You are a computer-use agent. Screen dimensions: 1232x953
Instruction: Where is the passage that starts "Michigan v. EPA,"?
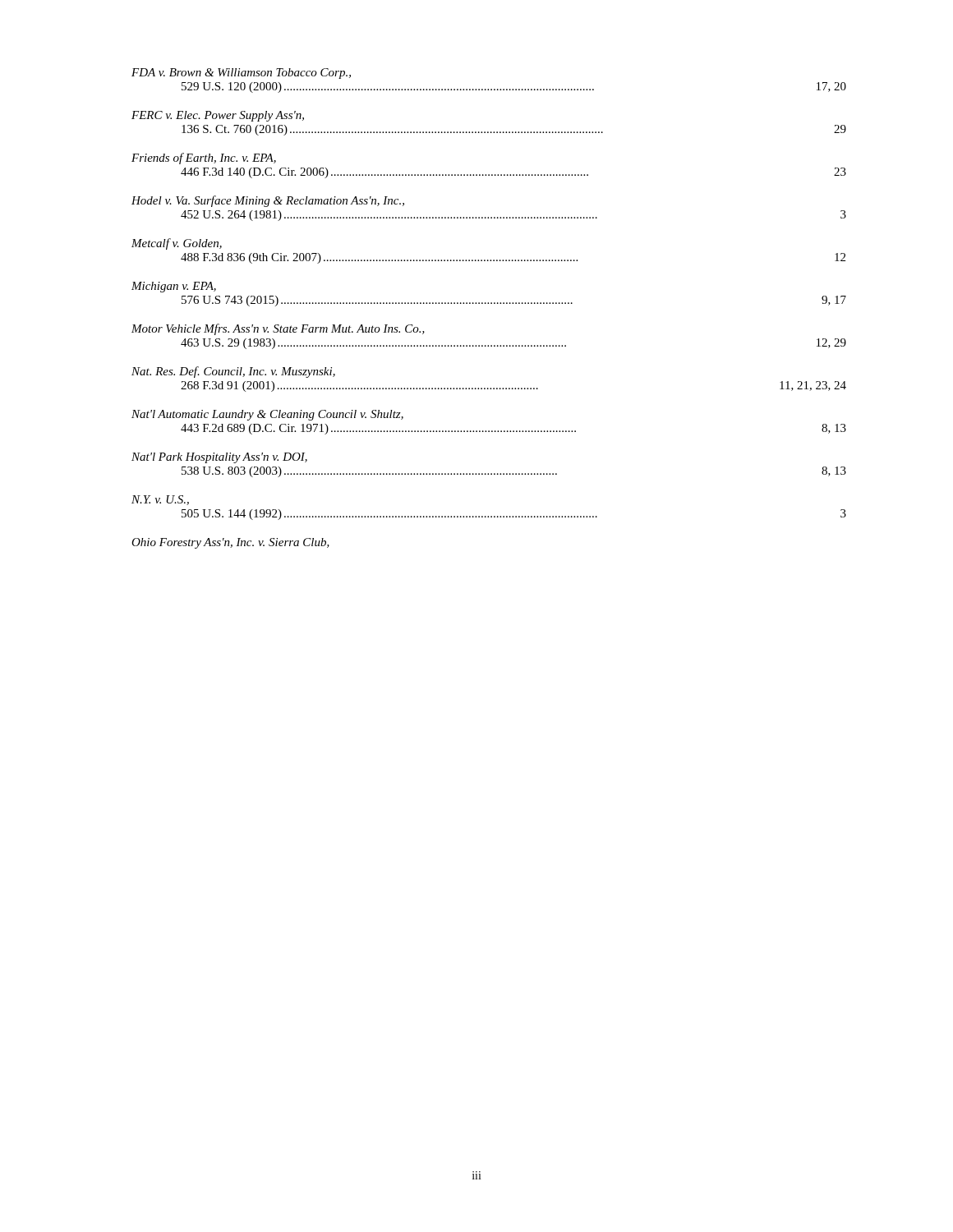(489, 293)
